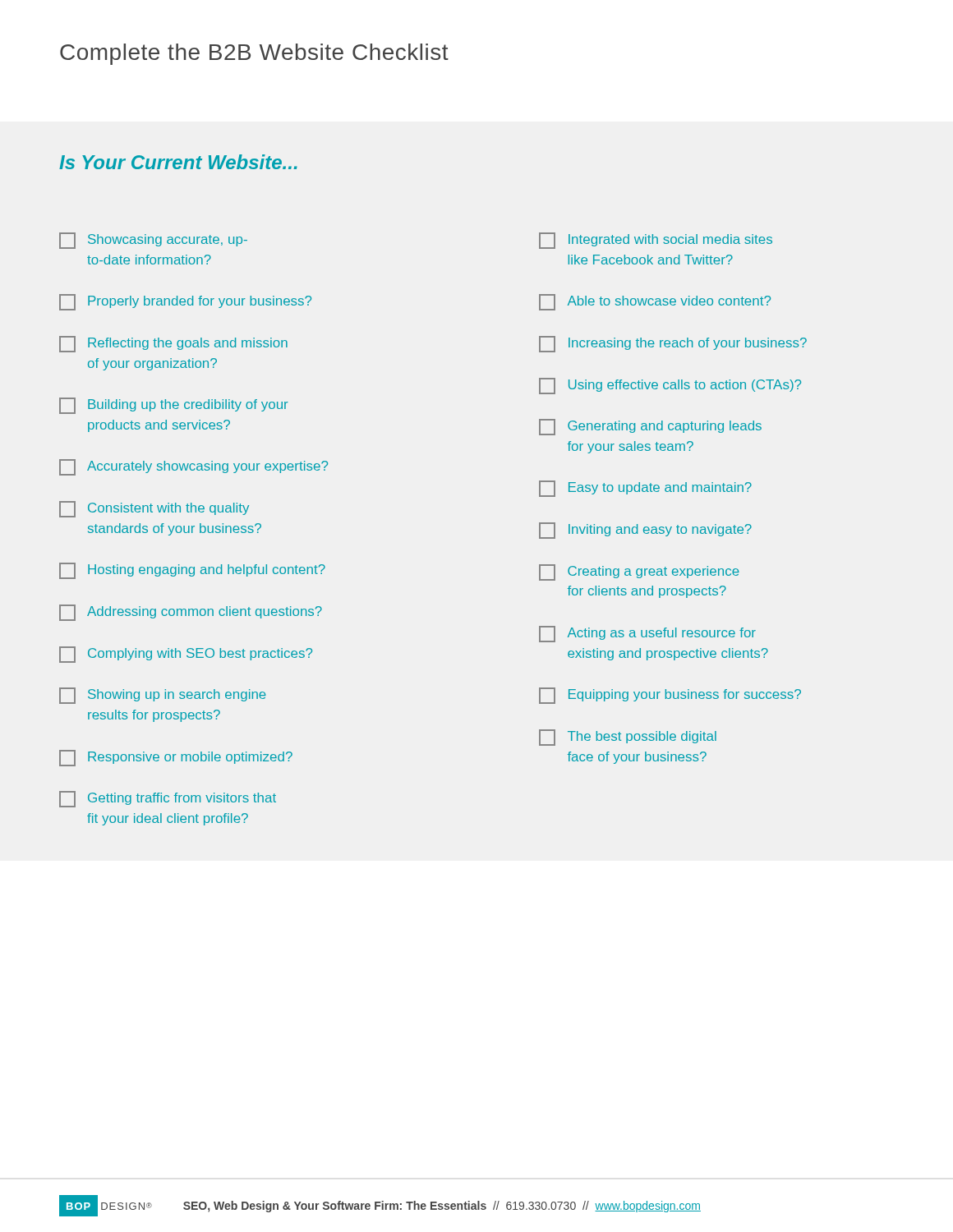Find the list item containing "Complying with SEO"
Viewport: 953px width, 1232px height.
(186, 654)
